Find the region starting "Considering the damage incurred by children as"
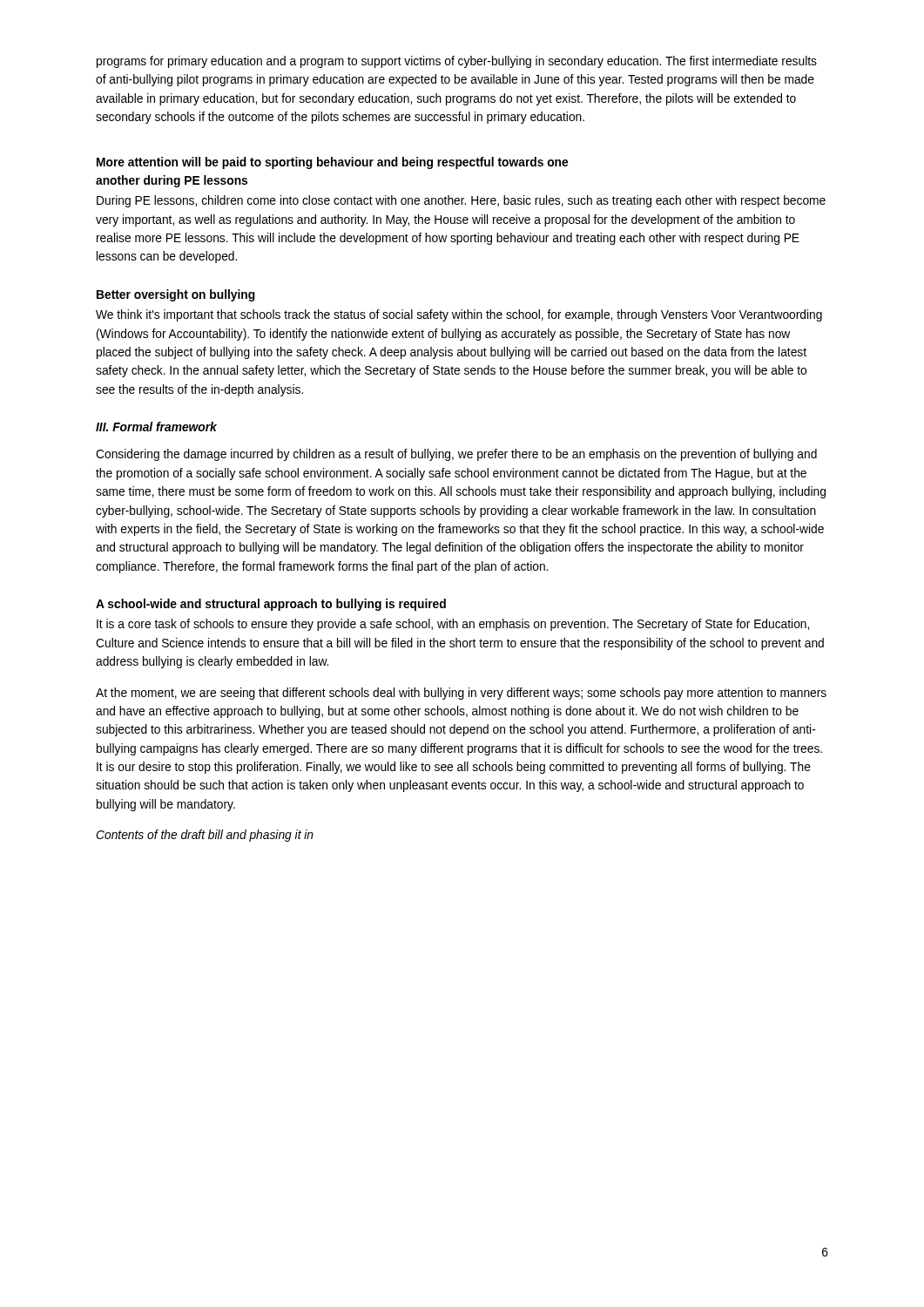Screen dimensions: 1307x924 tap(461, 511)
